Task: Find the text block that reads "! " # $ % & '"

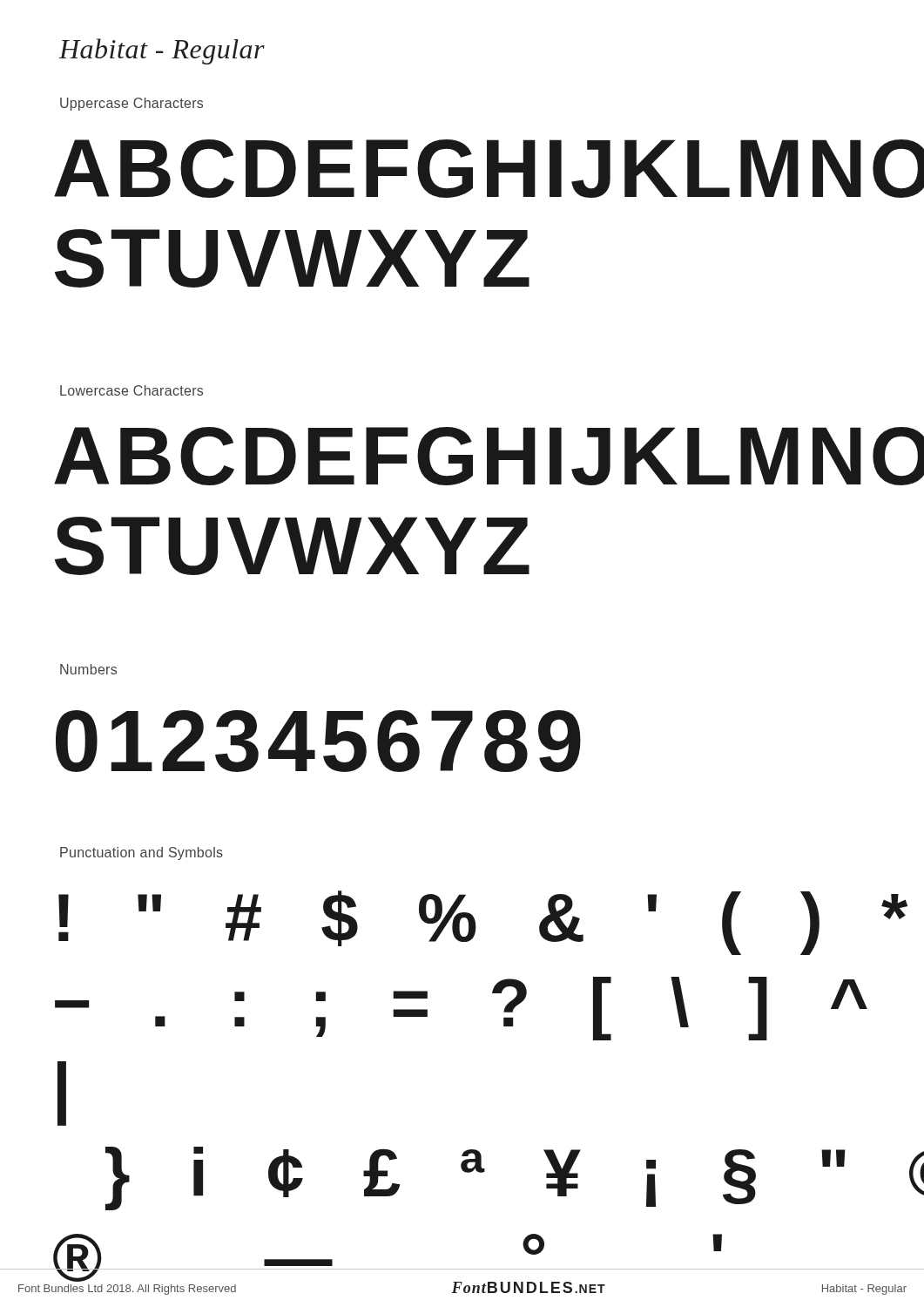Action: [x=439, y=923]
